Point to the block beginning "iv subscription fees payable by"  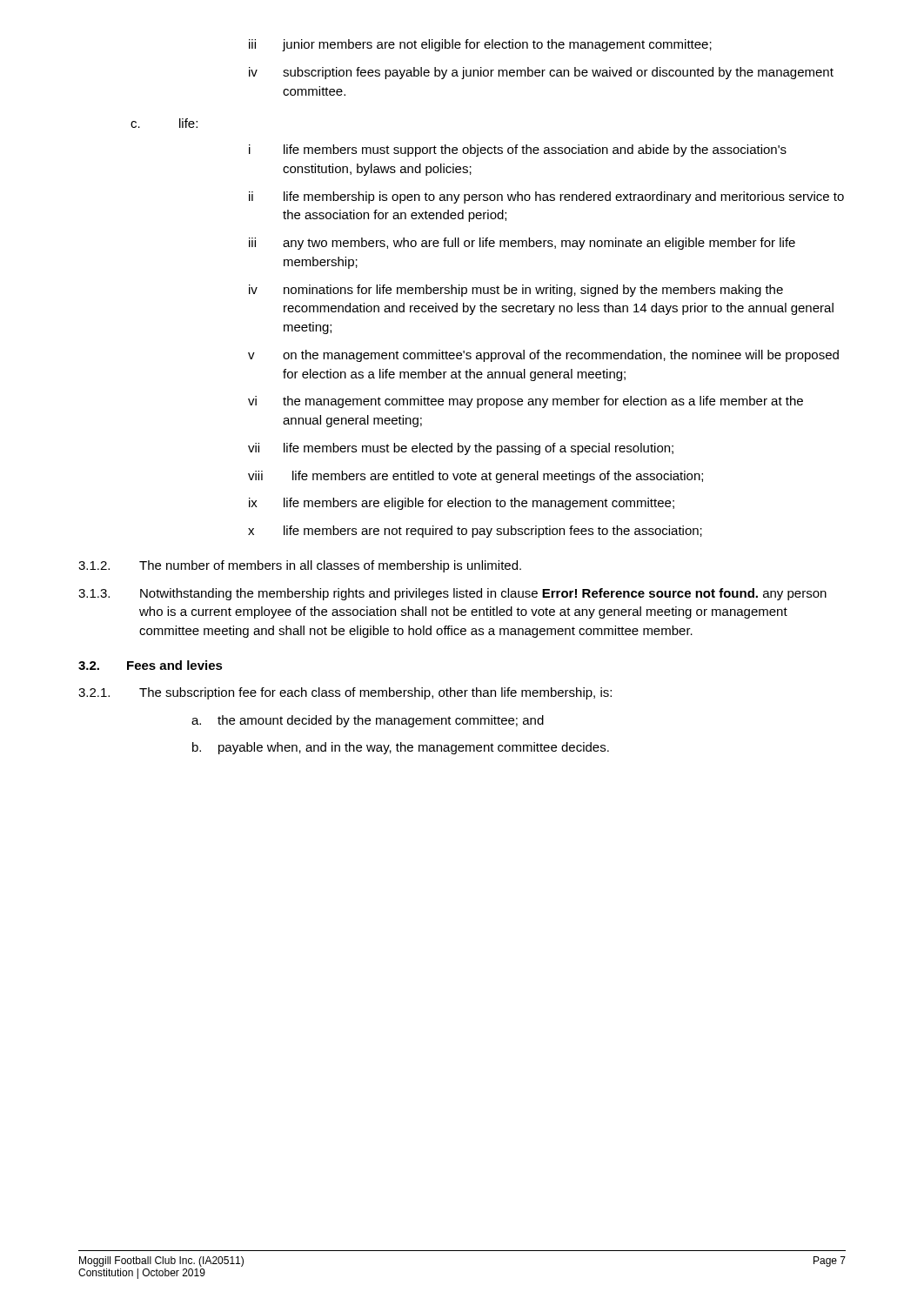pos(547,81)
